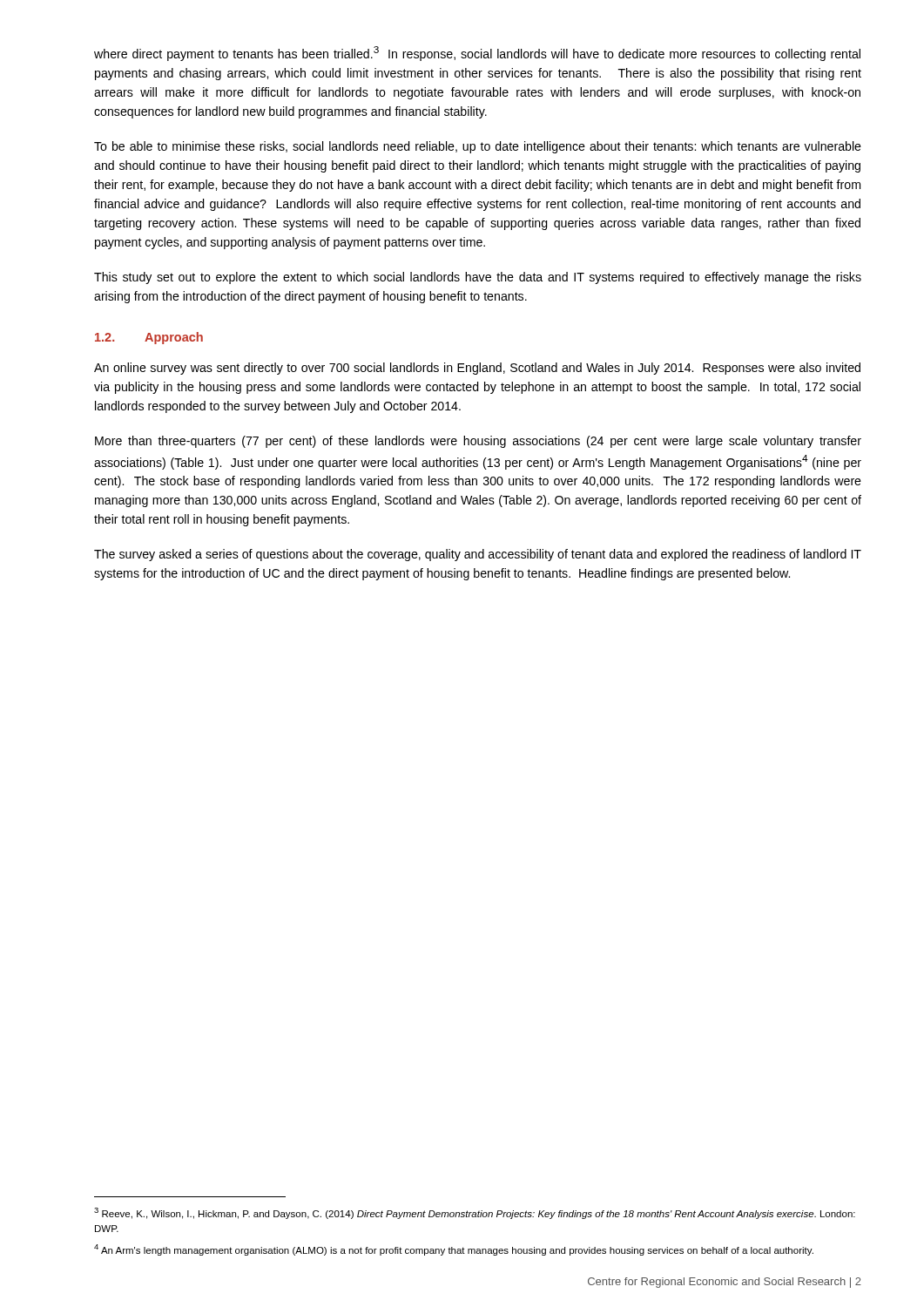The width and height of the screenshot is (924, 1307).
Task: Find a section header
Action: 149,337
